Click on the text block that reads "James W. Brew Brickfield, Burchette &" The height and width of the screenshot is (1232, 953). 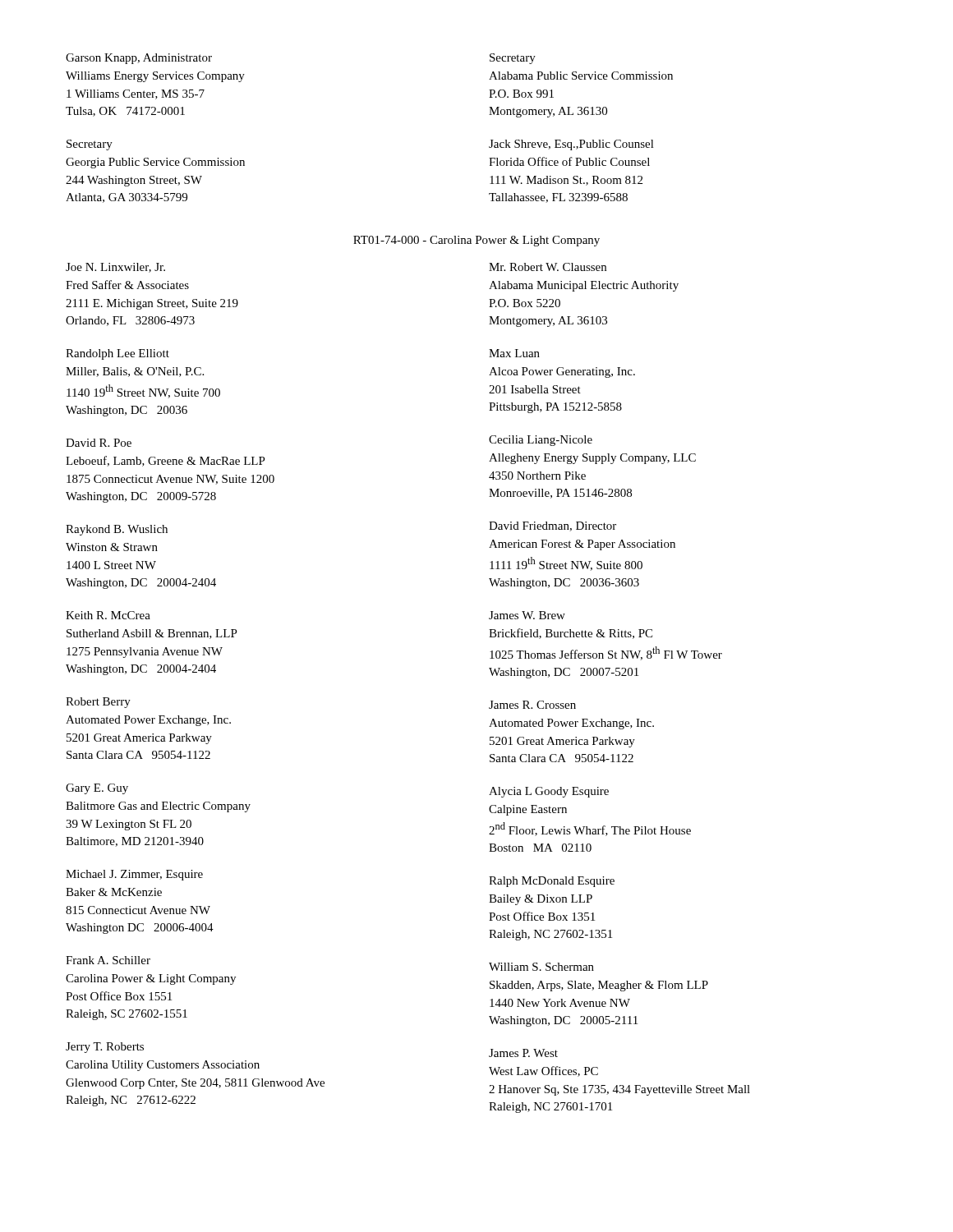tap(605, 644)
